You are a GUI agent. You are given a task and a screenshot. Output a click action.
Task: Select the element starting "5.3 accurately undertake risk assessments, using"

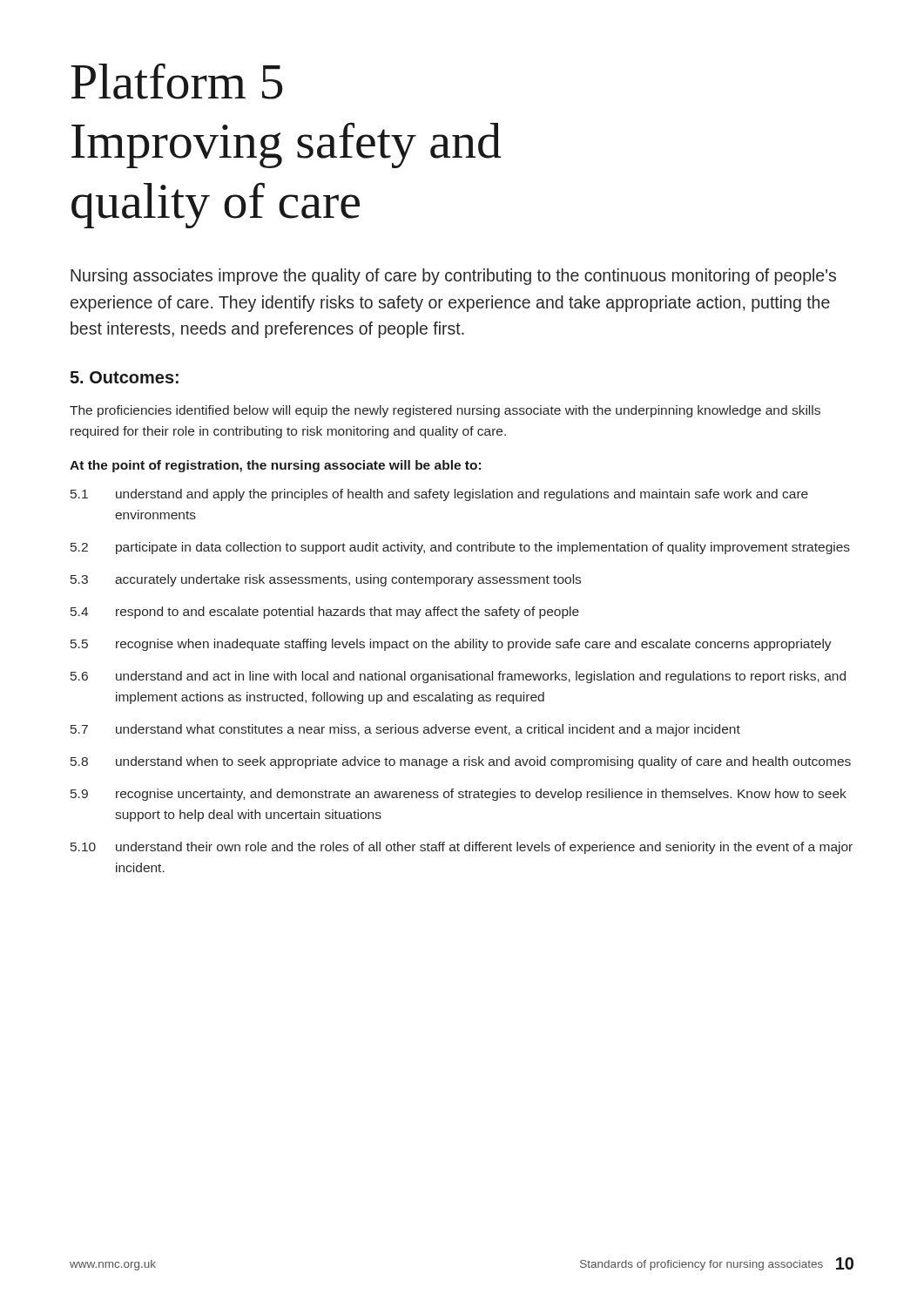(x=326, y=580)
